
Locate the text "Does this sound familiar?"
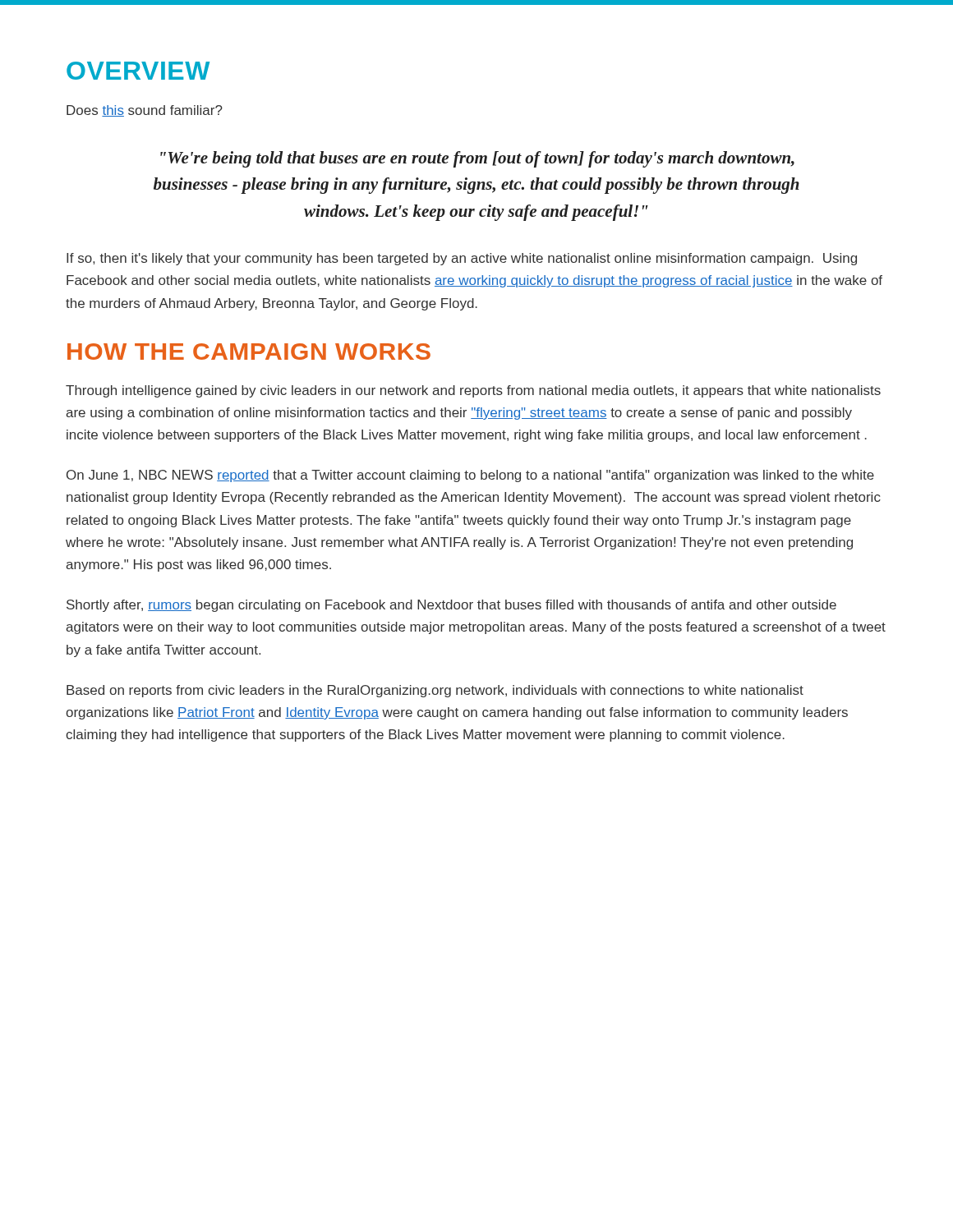(145, 111)
